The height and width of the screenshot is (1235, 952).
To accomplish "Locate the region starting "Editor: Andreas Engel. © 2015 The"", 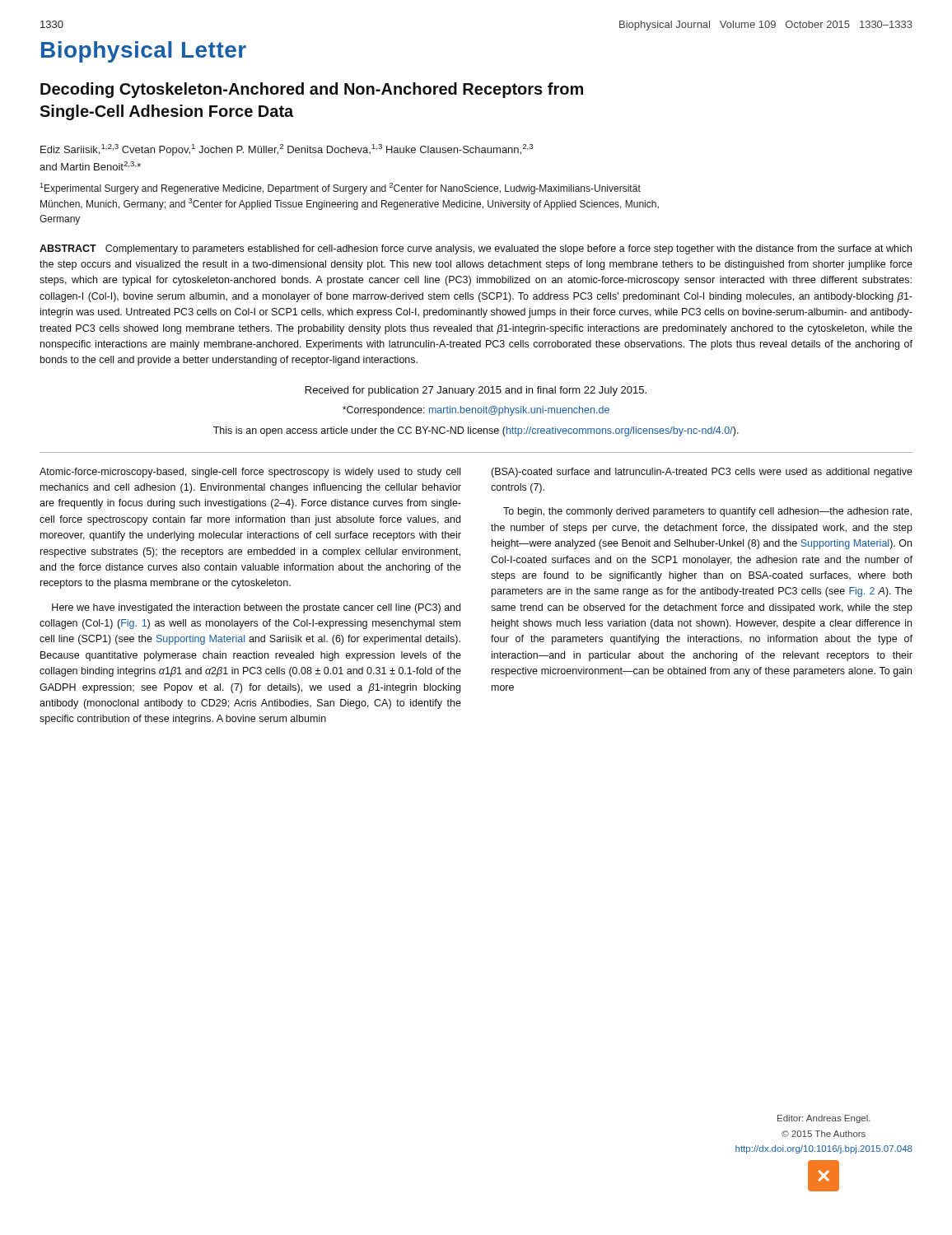I will (x=824, y=1154).
